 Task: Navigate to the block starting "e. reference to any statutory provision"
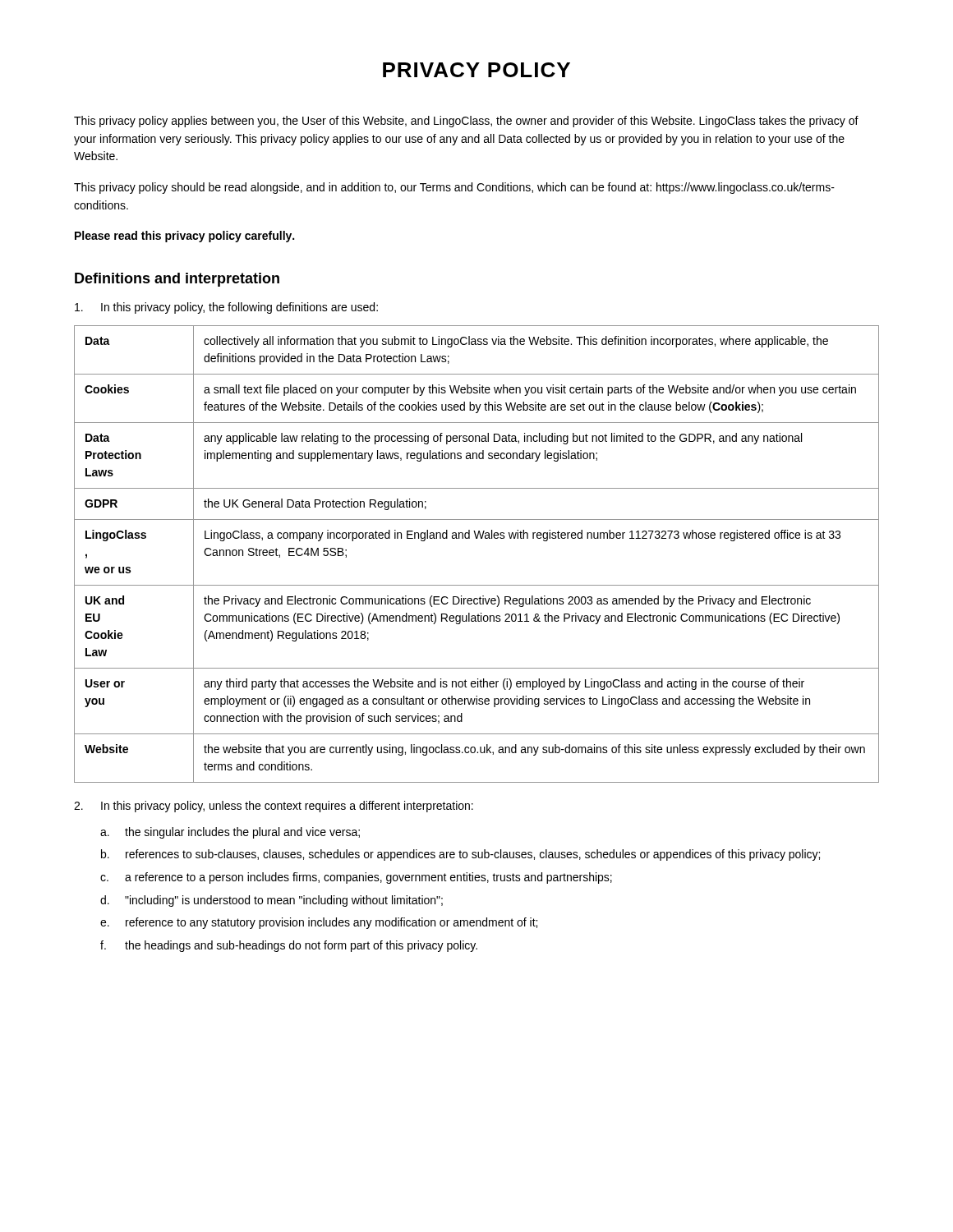tap(319, 923)
